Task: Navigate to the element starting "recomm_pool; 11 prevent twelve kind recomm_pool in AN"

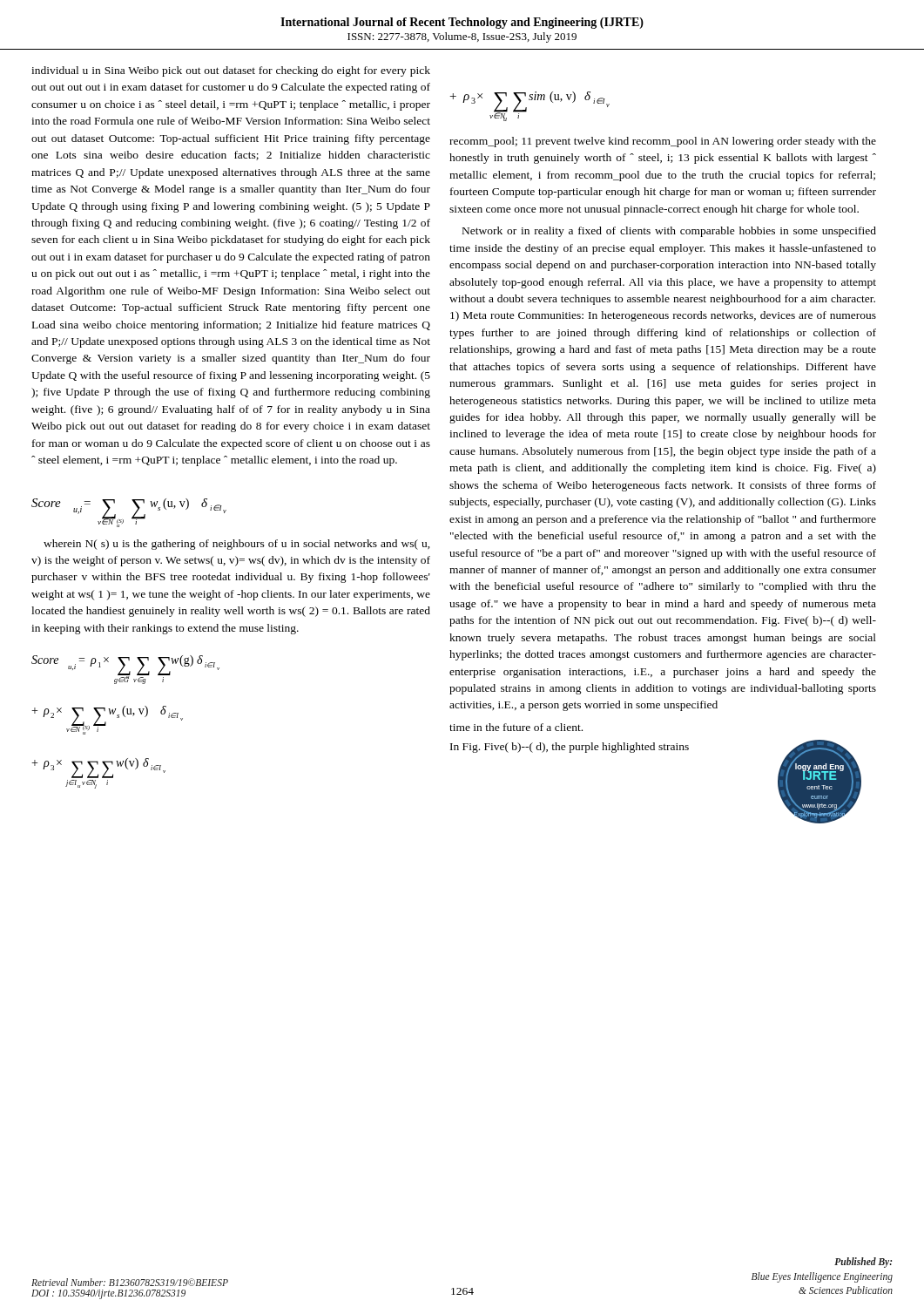Action: pyautogui.click(x=663, y=481)
